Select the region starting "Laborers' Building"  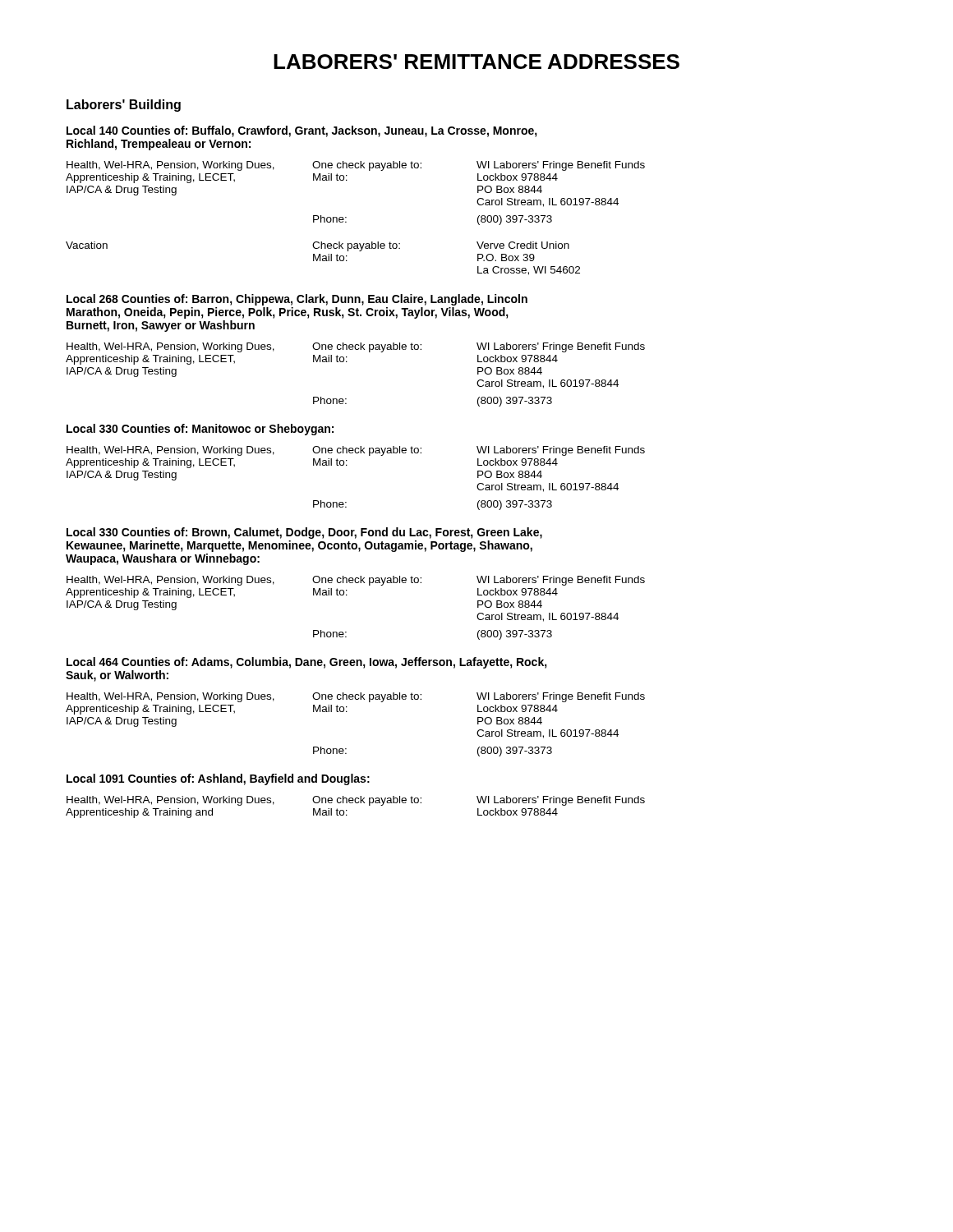pos(124,105)
